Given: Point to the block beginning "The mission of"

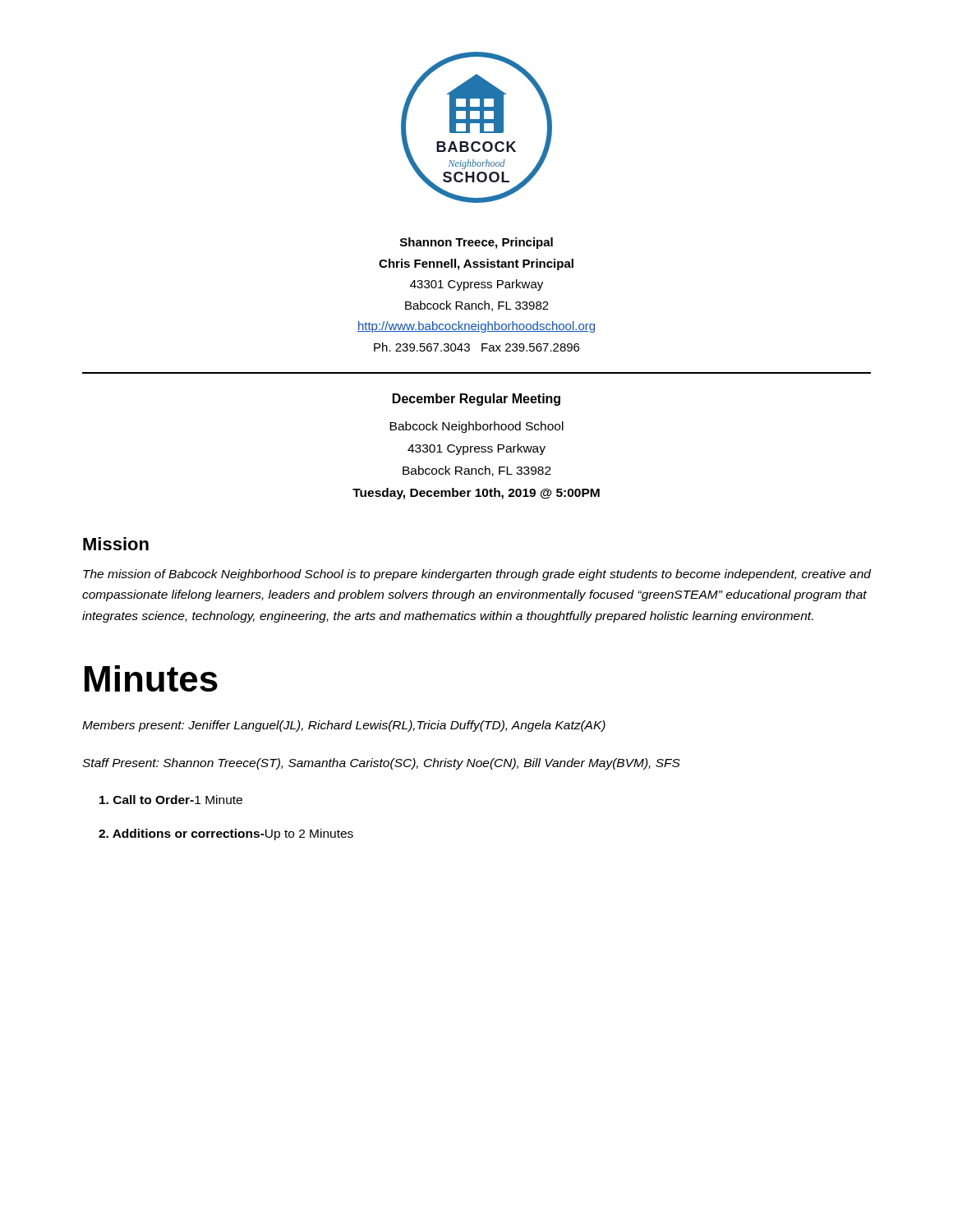Looking at the screenshot, I should pyautogui.click(x=476, y=594).
